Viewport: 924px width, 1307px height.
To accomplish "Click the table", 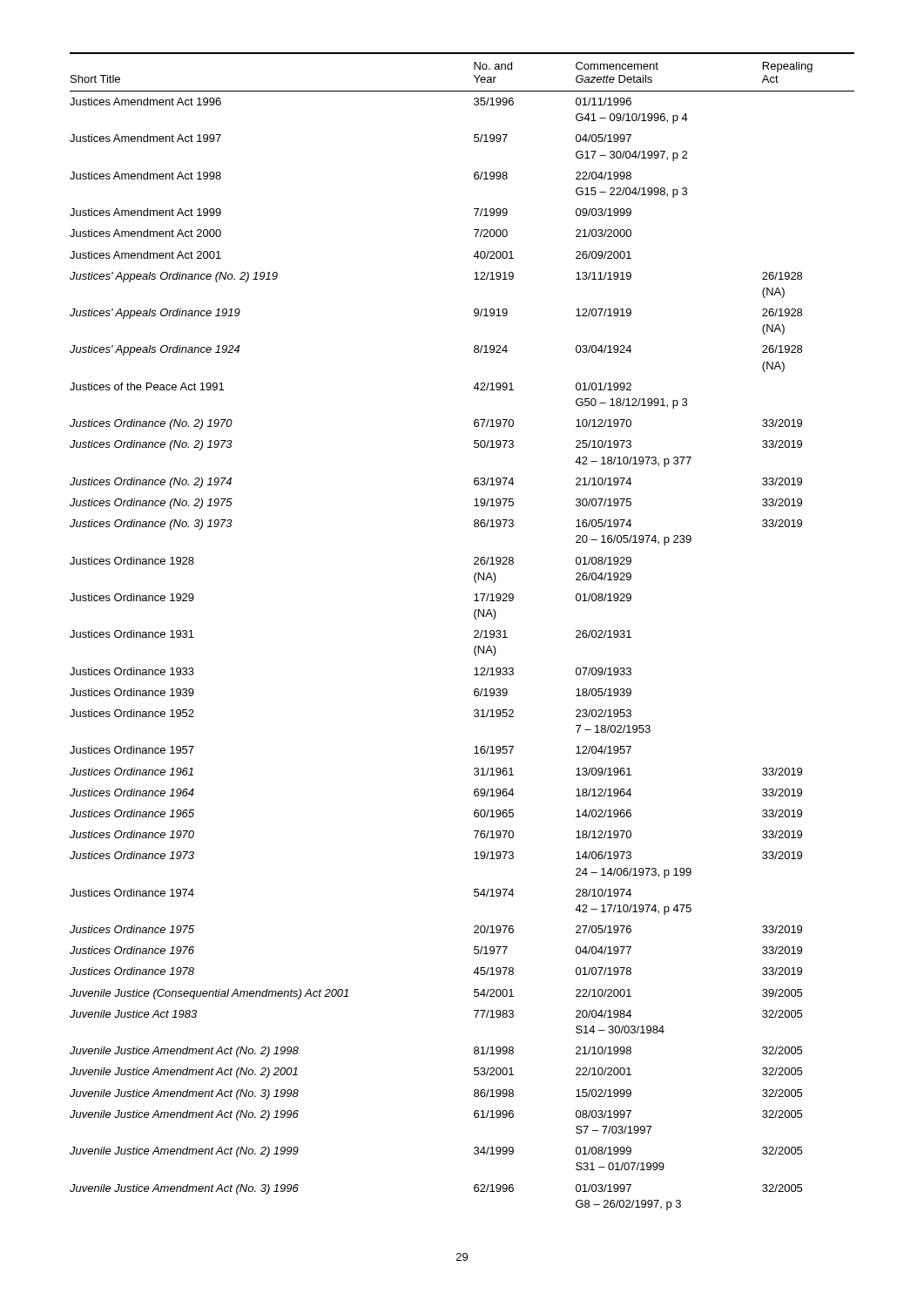I will 462,633.
